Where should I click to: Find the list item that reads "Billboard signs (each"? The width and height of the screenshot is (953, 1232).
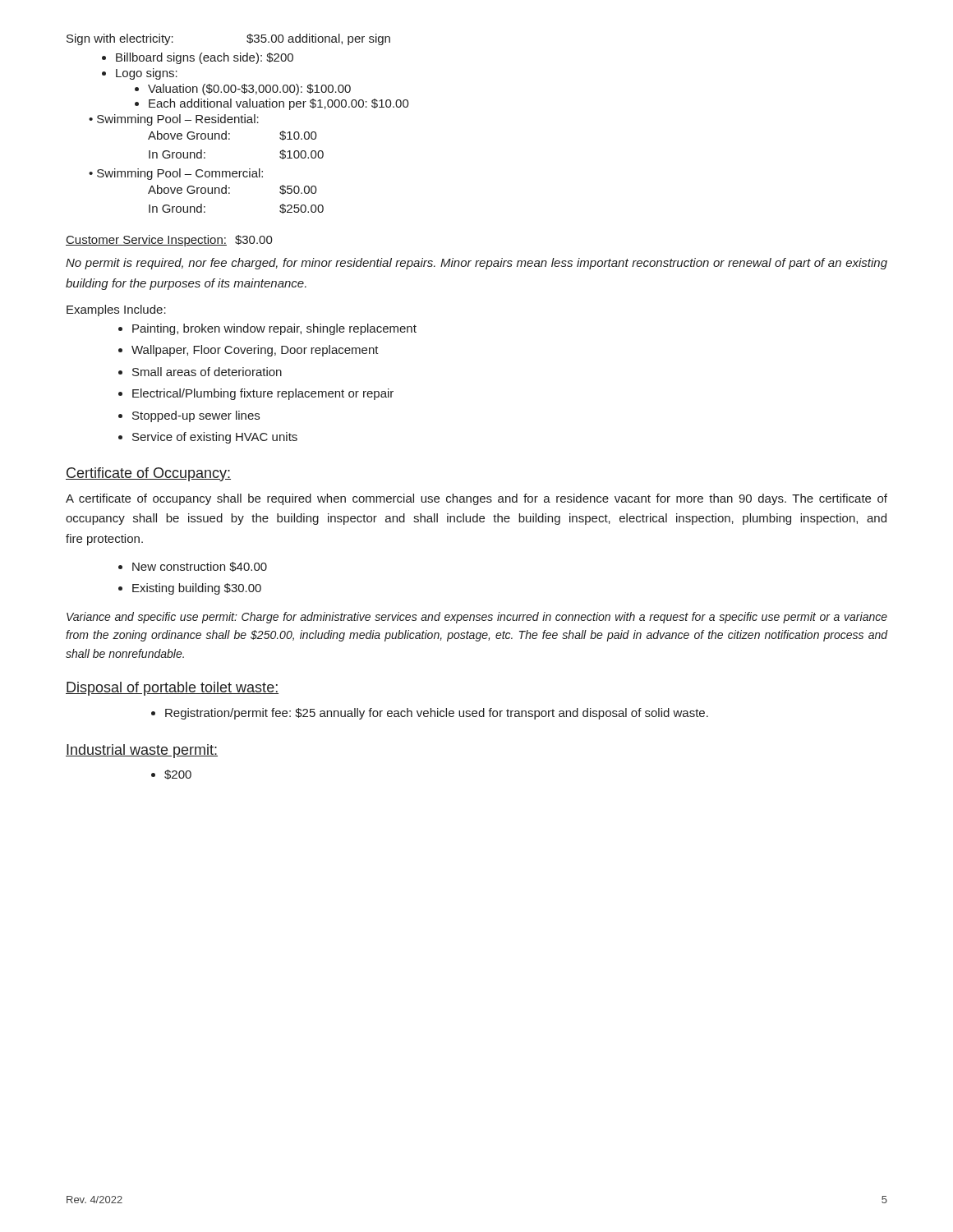[205, 58]
